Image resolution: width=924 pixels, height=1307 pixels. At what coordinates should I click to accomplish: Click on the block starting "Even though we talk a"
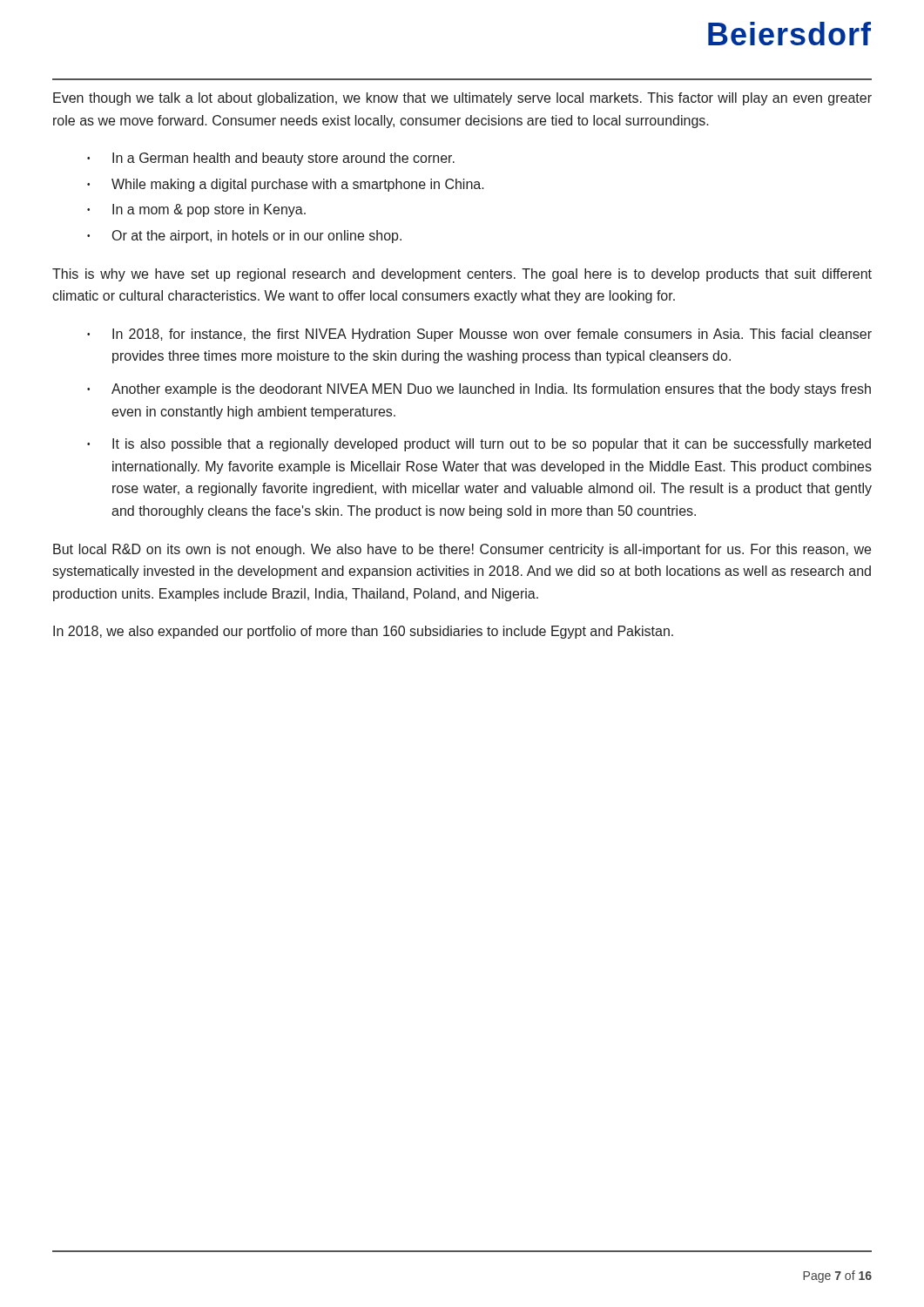(x=462, y=109)
